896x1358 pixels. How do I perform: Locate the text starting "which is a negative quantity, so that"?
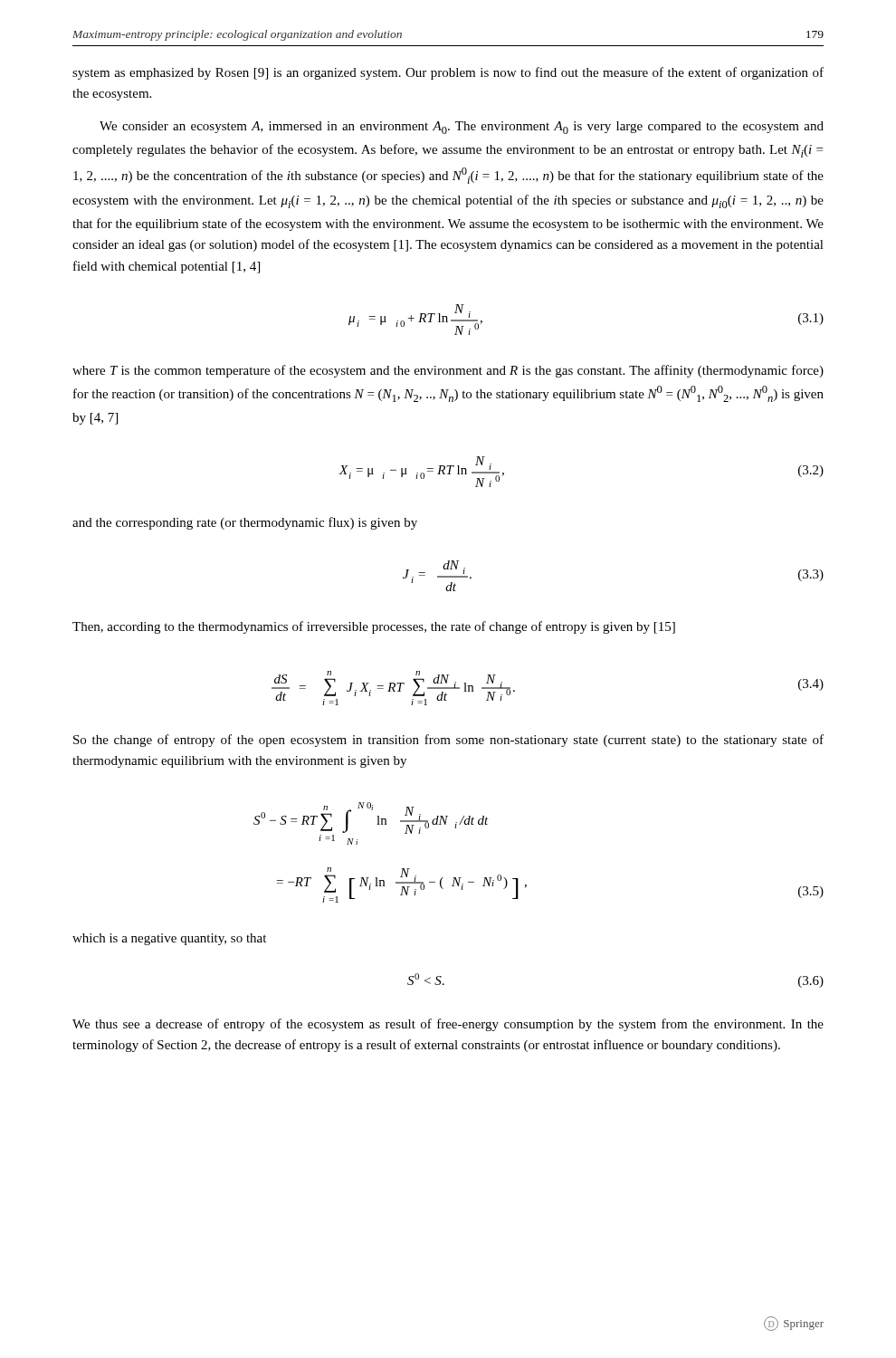169,939
